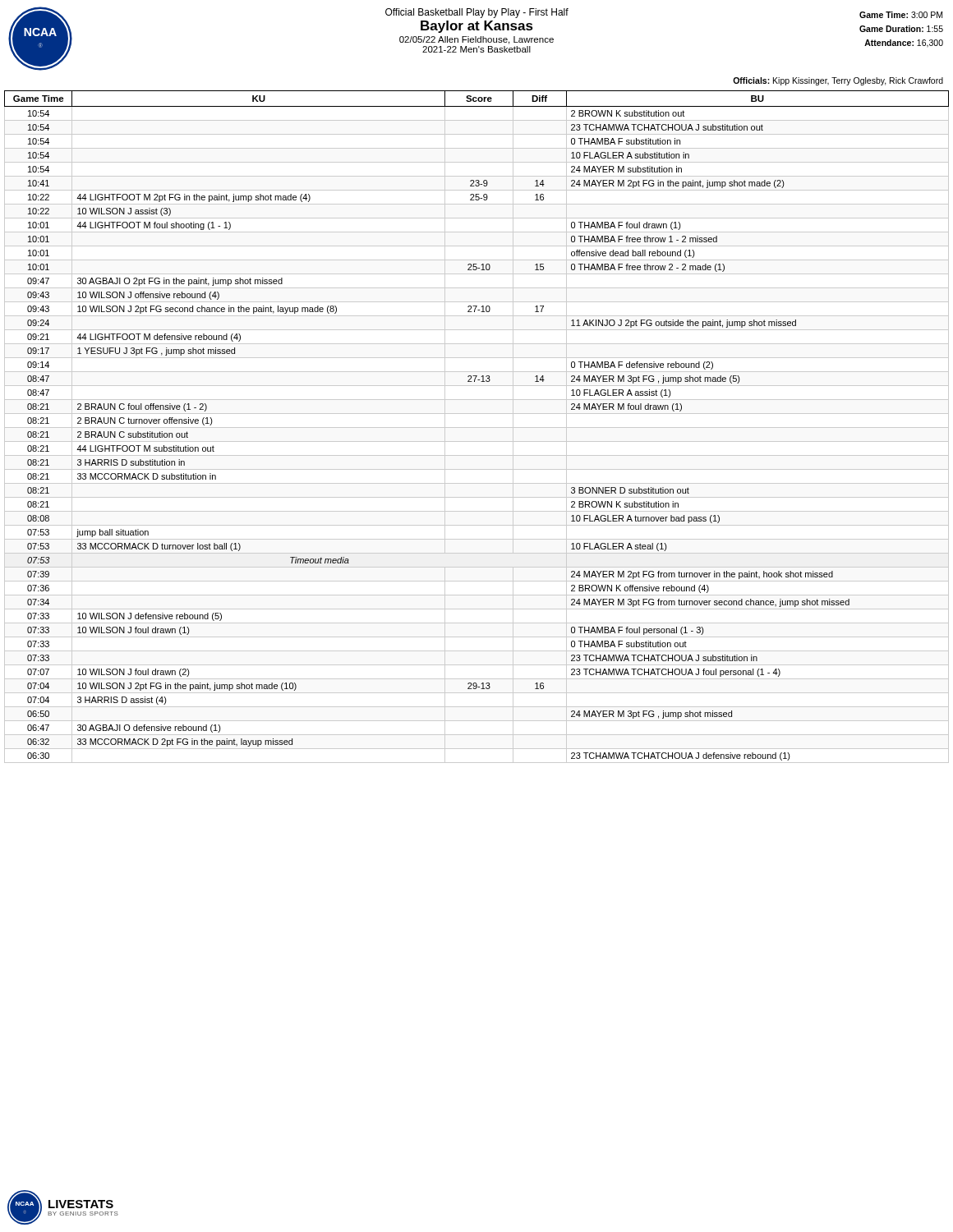The height and width of the screenshot is (1232, 953).
Task: Locate the table with the text "23 TCHAMWA TCHATCHOUA"
Action: [476, 427]
